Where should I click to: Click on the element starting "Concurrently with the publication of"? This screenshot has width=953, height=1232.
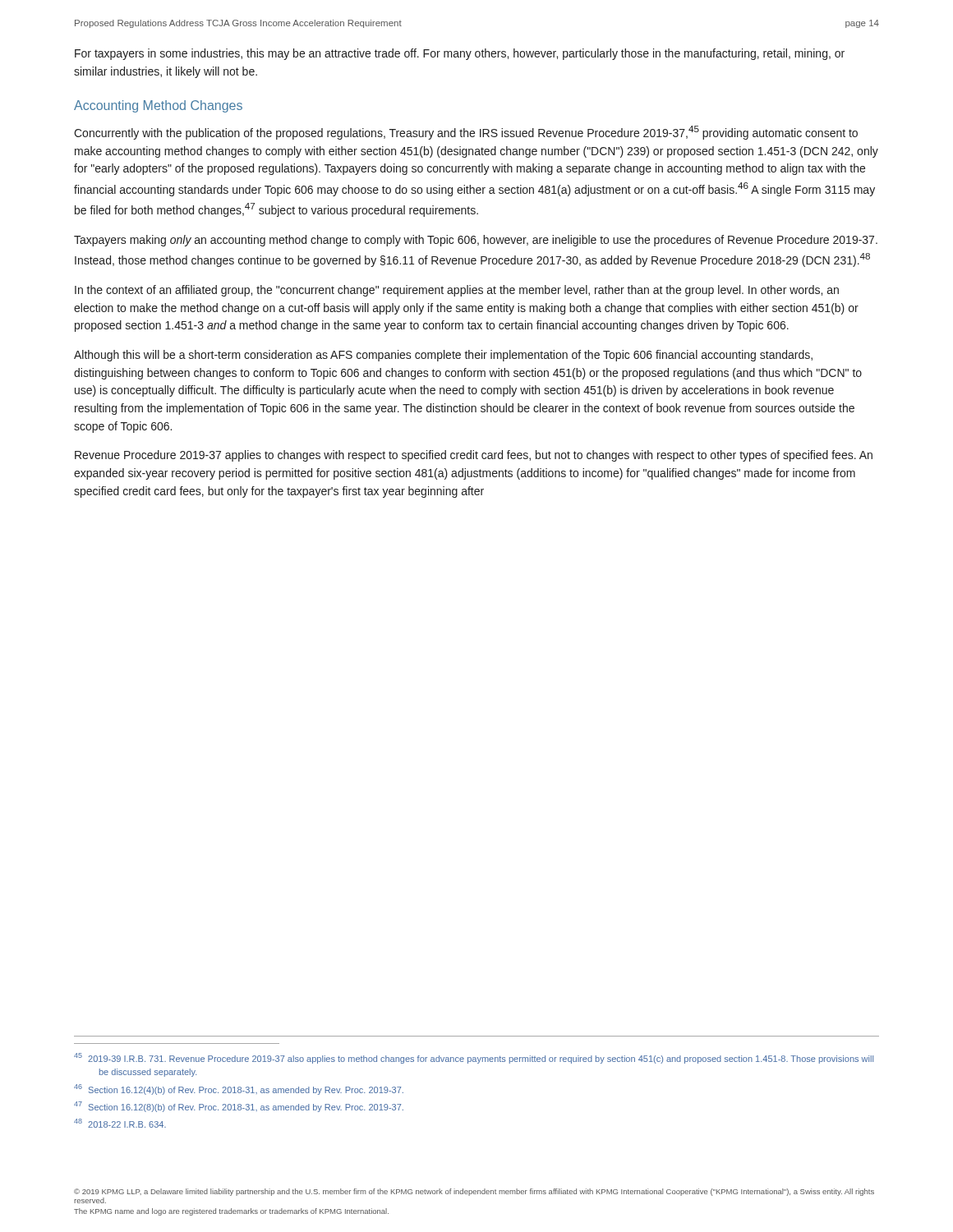coord(476,170)
